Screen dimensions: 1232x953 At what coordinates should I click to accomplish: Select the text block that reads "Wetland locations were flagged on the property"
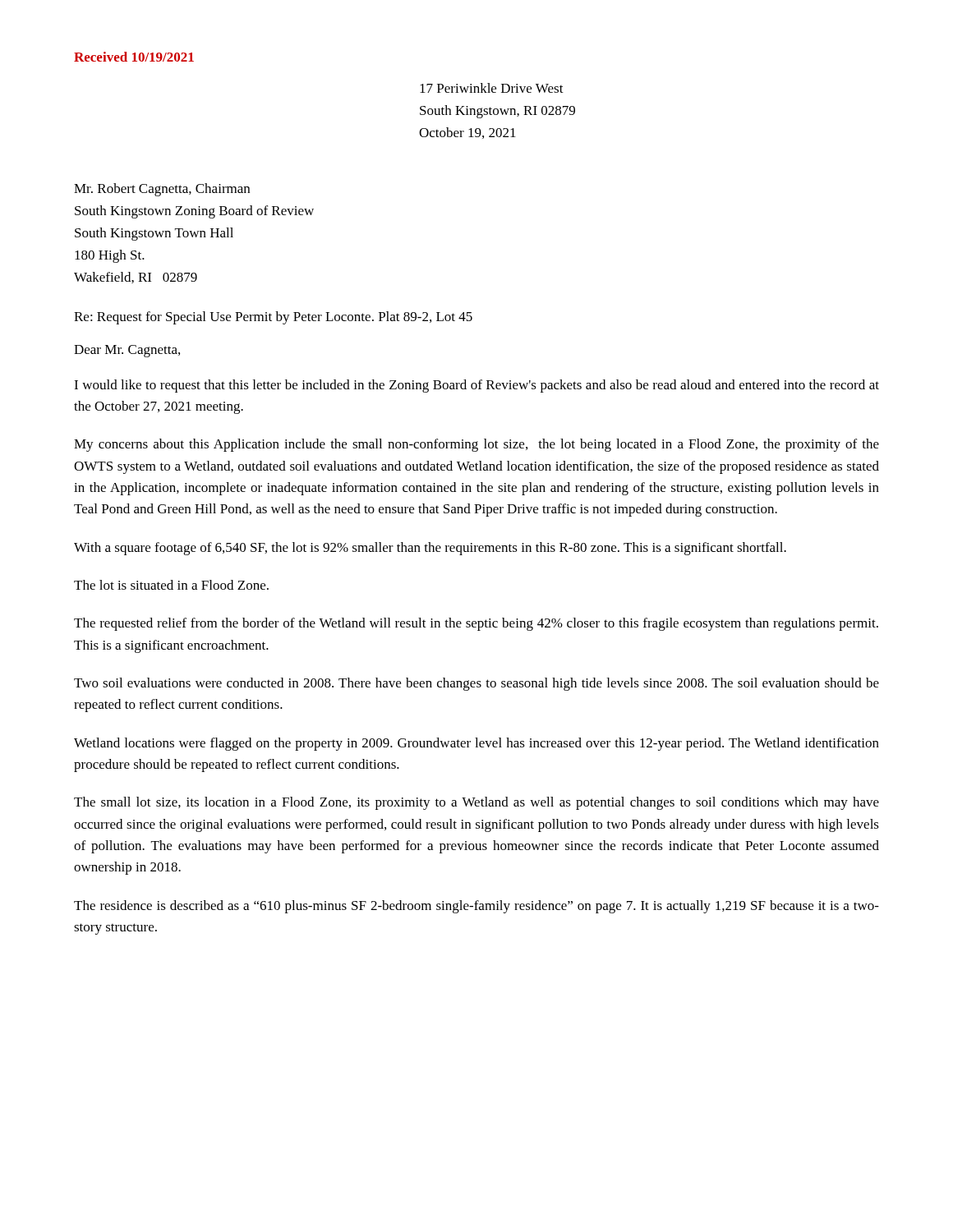[x=476, y=753]
